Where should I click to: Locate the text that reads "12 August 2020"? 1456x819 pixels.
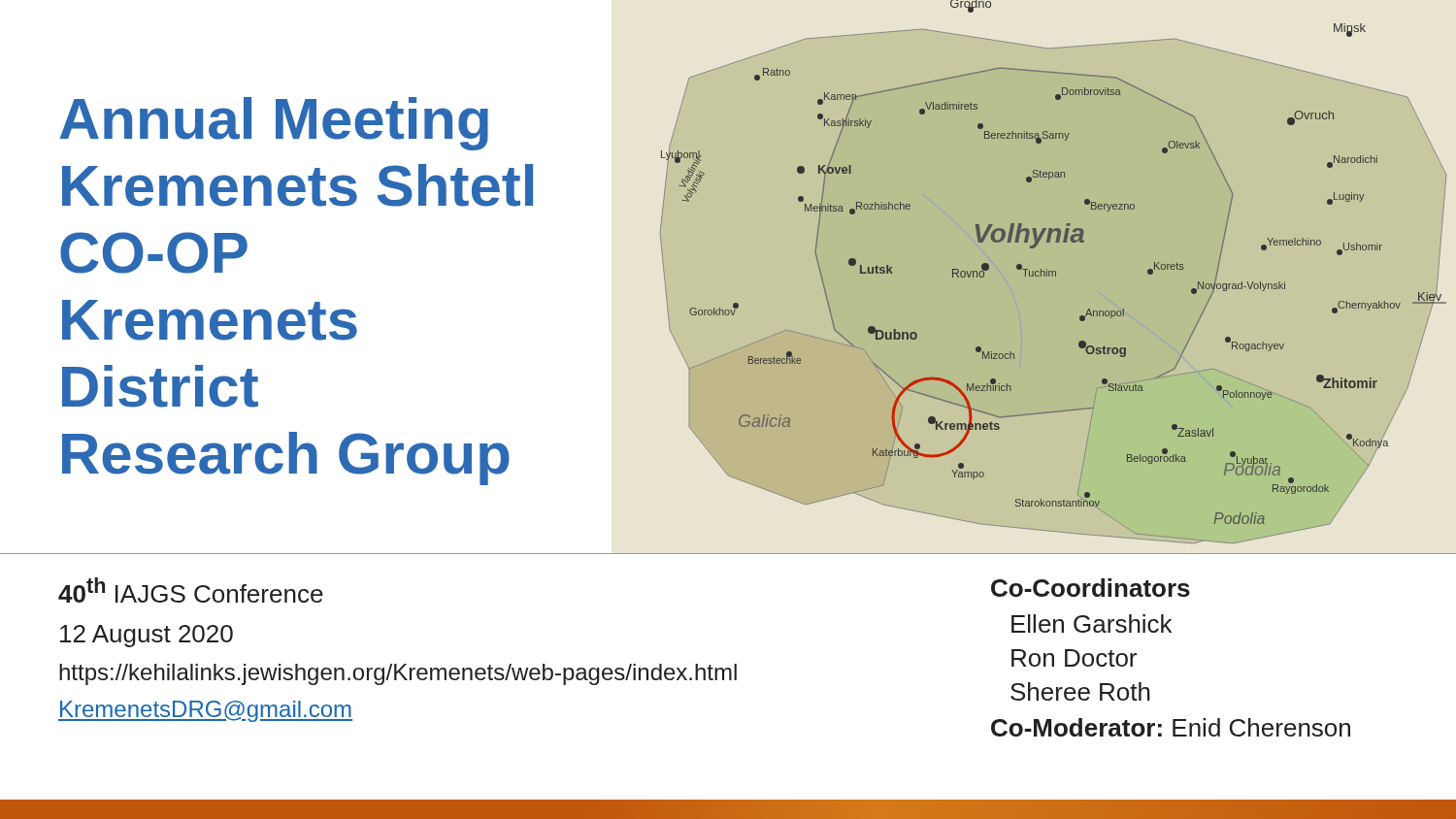point(146,633)
